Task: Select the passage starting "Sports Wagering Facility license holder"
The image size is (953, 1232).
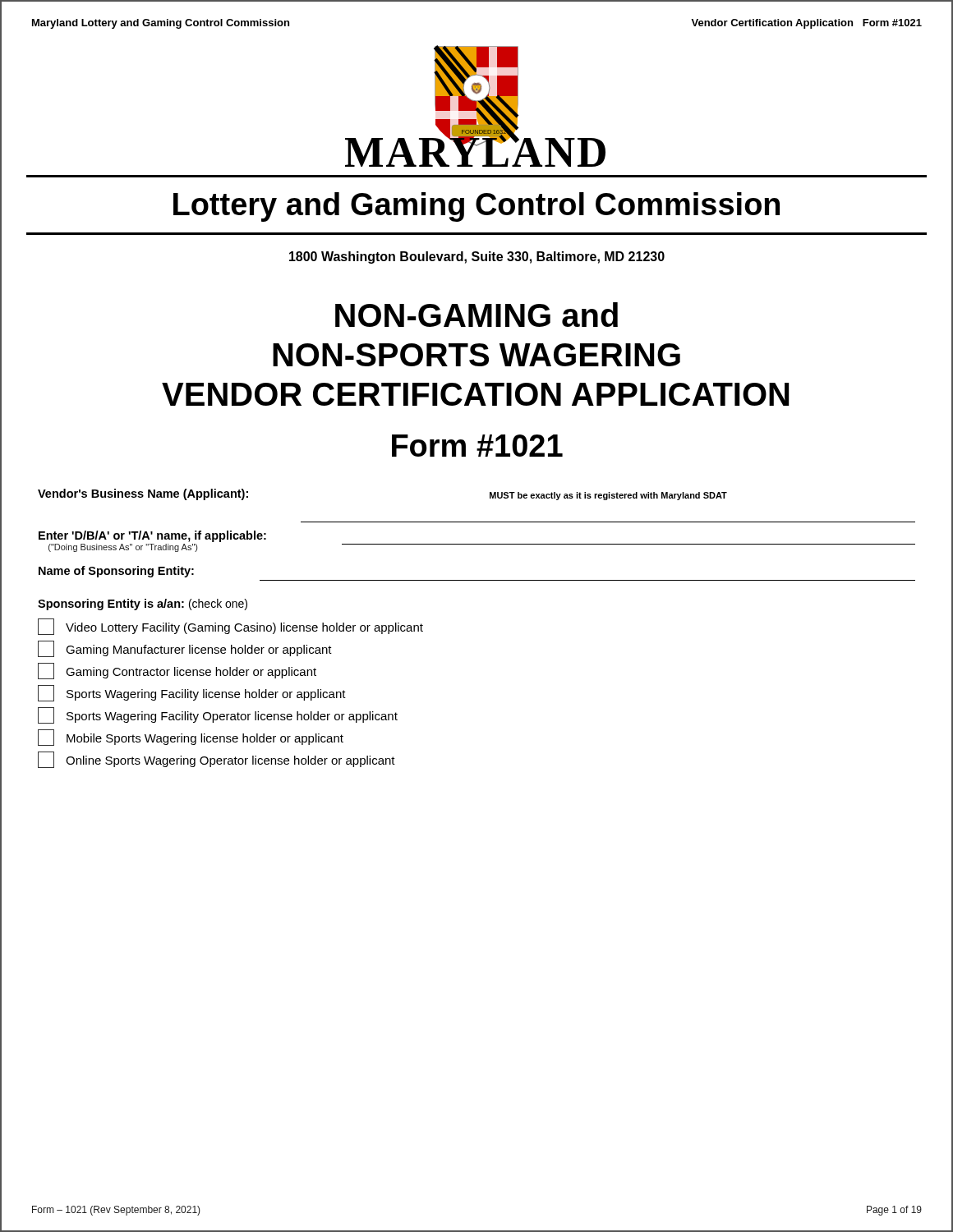Action: 192,693
